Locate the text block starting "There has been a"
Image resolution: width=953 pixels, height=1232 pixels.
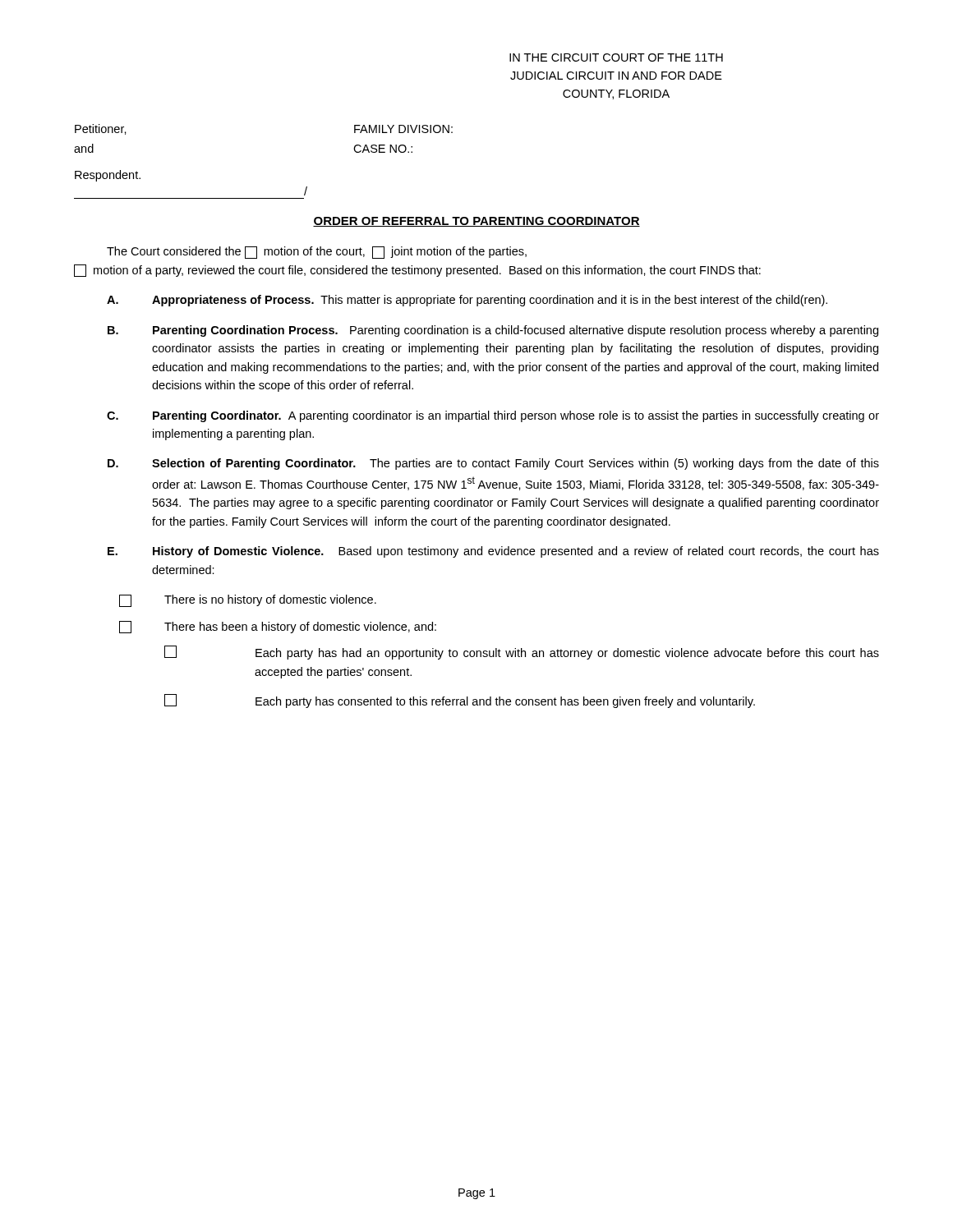point(278,627)
